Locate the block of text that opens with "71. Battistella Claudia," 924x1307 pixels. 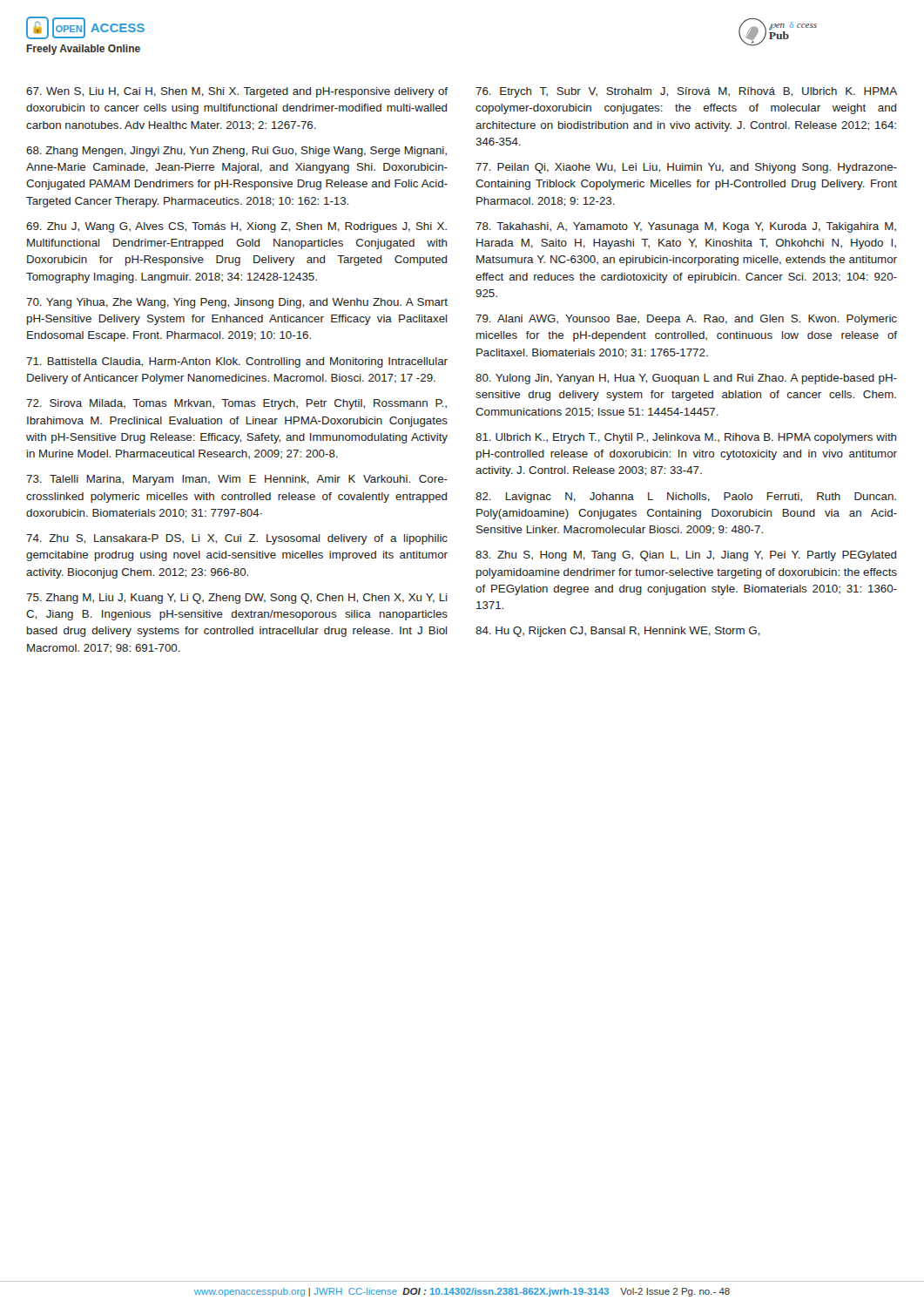coord(237,369)
